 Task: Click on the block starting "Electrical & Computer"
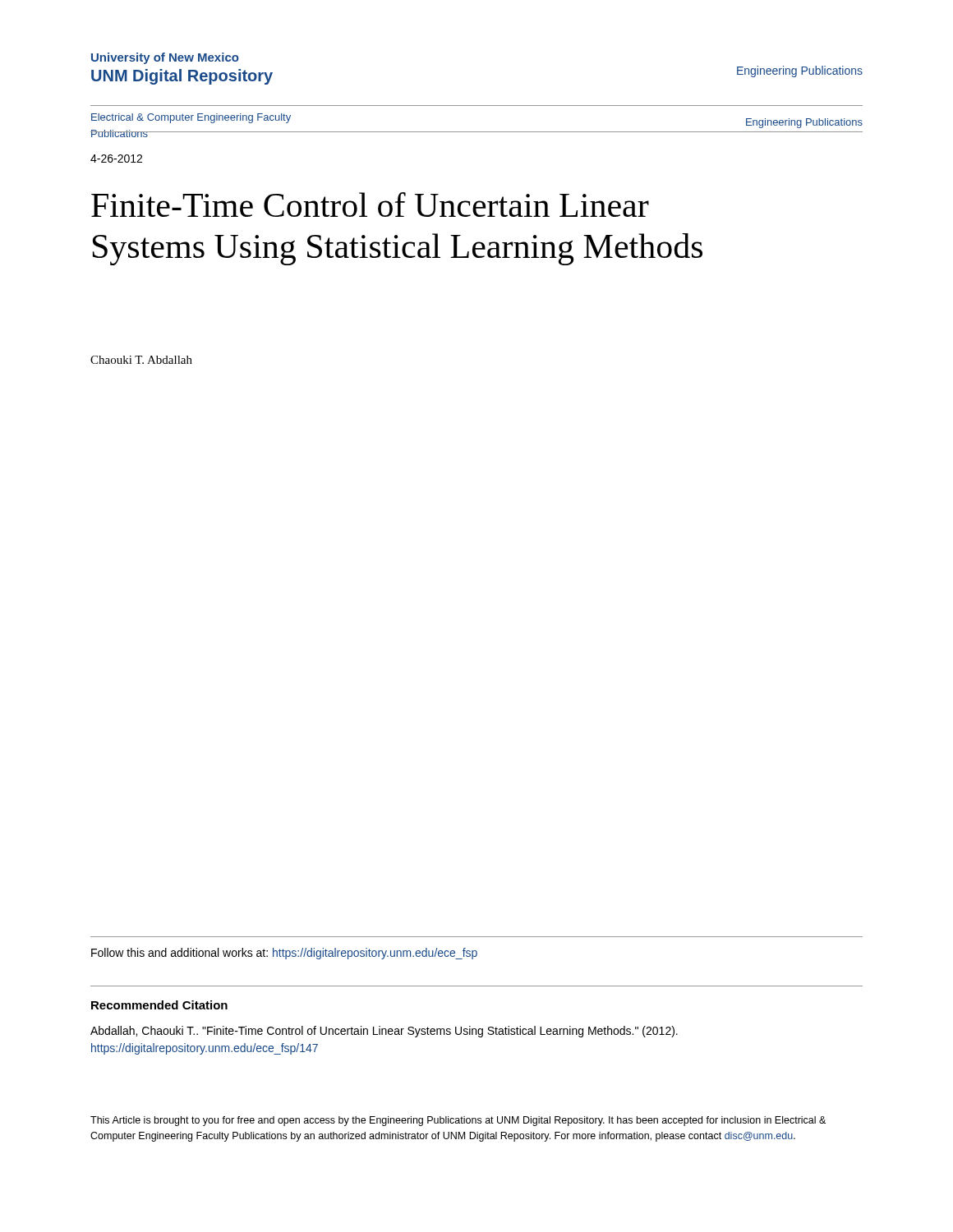pyautogui.click(x=191, y=125)
